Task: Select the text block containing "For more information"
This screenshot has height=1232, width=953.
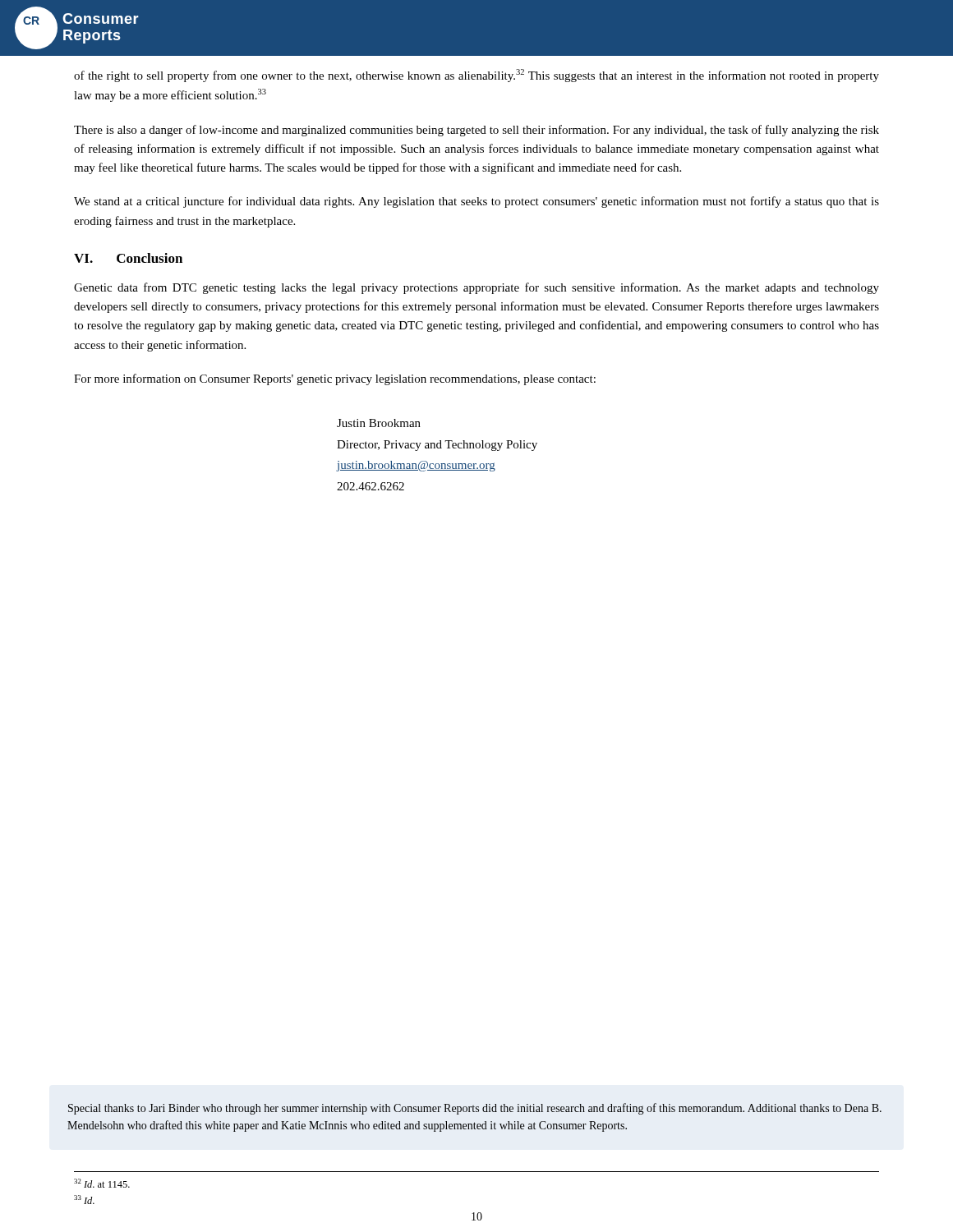Action: point(335,378)
